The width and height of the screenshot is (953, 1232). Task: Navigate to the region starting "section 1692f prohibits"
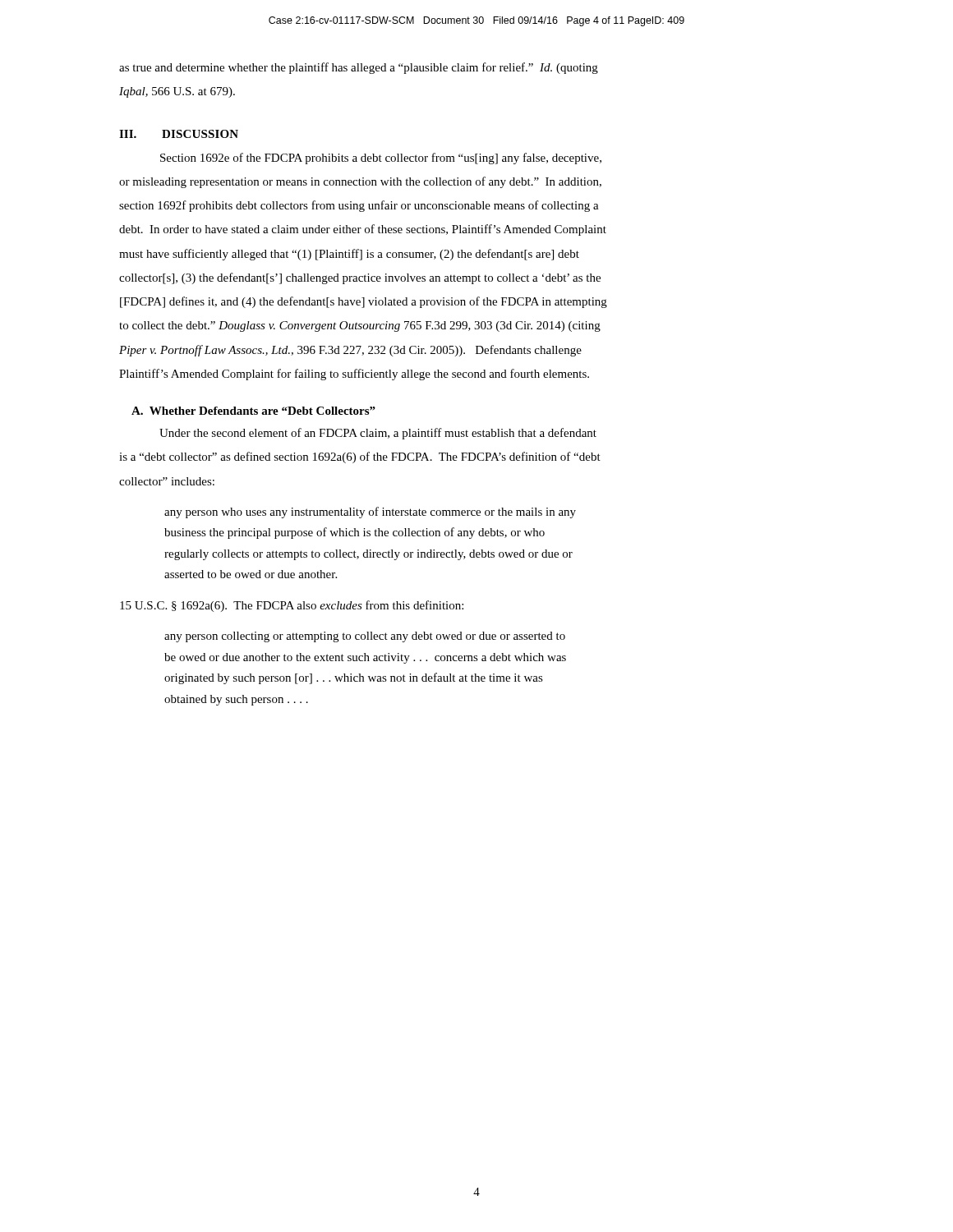point(359,205)
